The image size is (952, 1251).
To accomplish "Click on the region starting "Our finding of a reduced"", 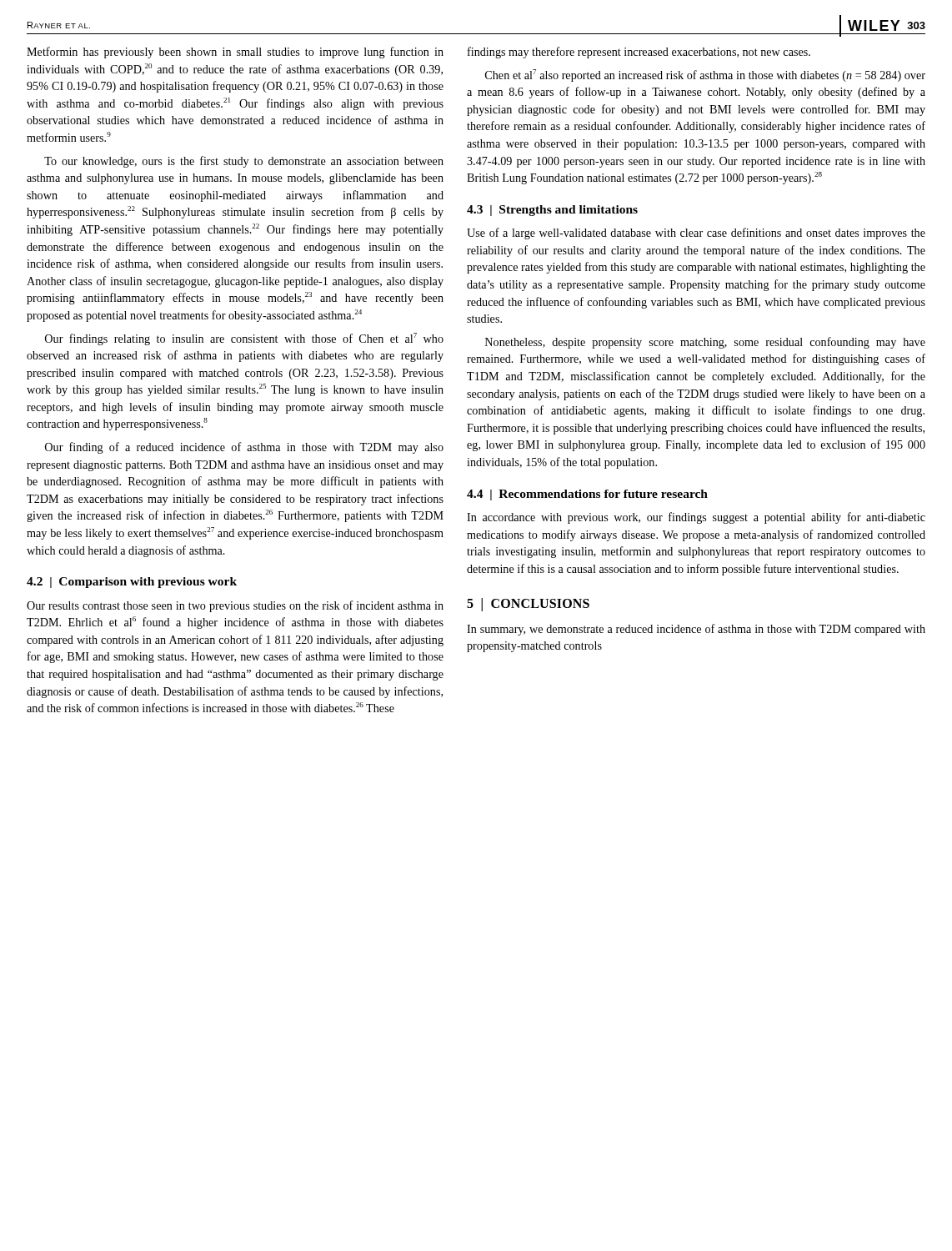I will 235,499.
